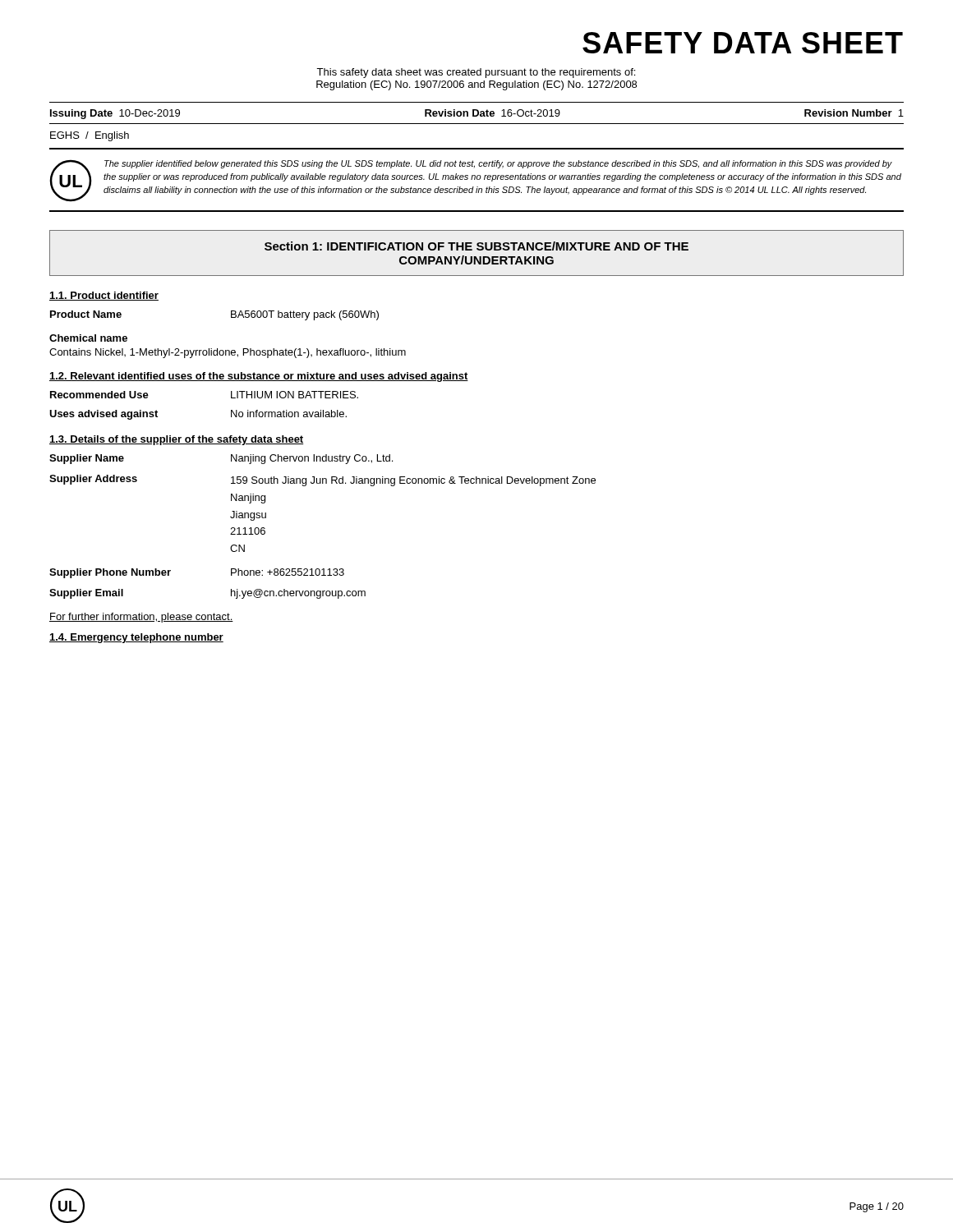Click on the section header with the text "1.4. Emergency telephone number"
953x1232 pixels.
pos(136,637)
